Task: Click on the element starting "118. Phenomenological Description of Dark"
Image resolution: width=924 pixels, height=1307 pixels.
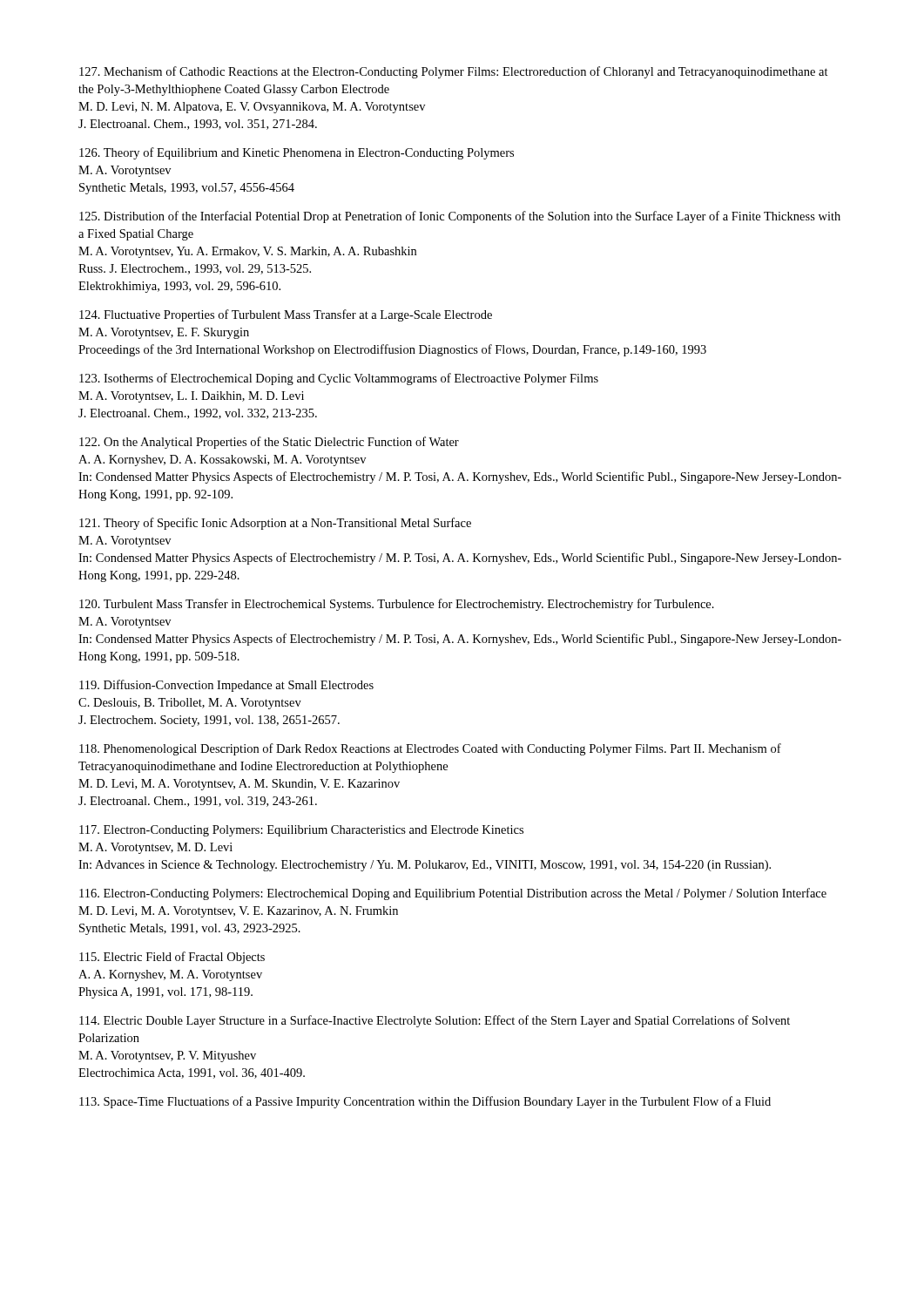Action: (430, 775)
